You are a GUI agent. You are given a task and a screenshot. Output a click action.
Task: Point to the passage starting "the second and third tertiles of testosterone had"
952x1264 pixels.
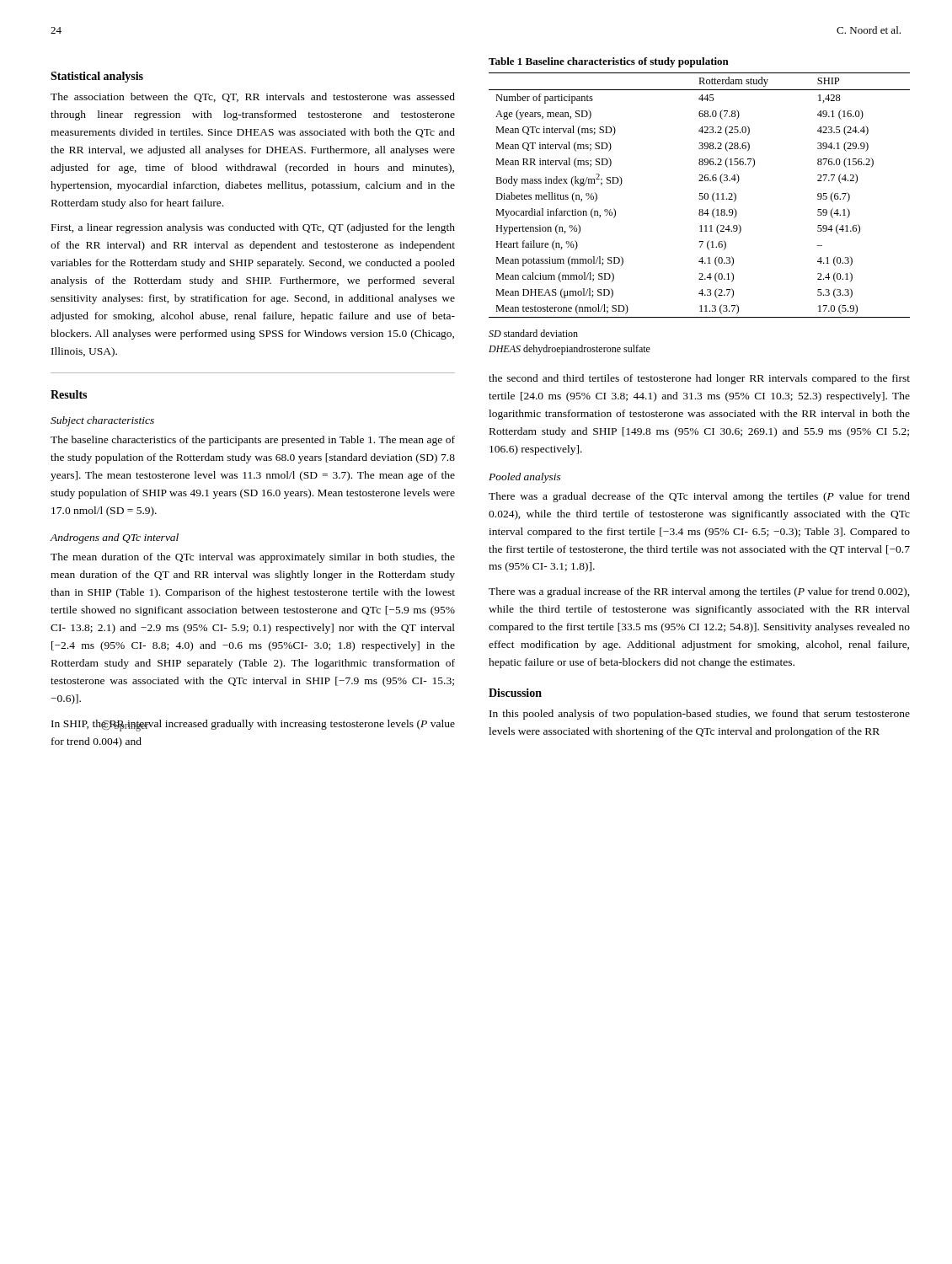coord(699,414)
